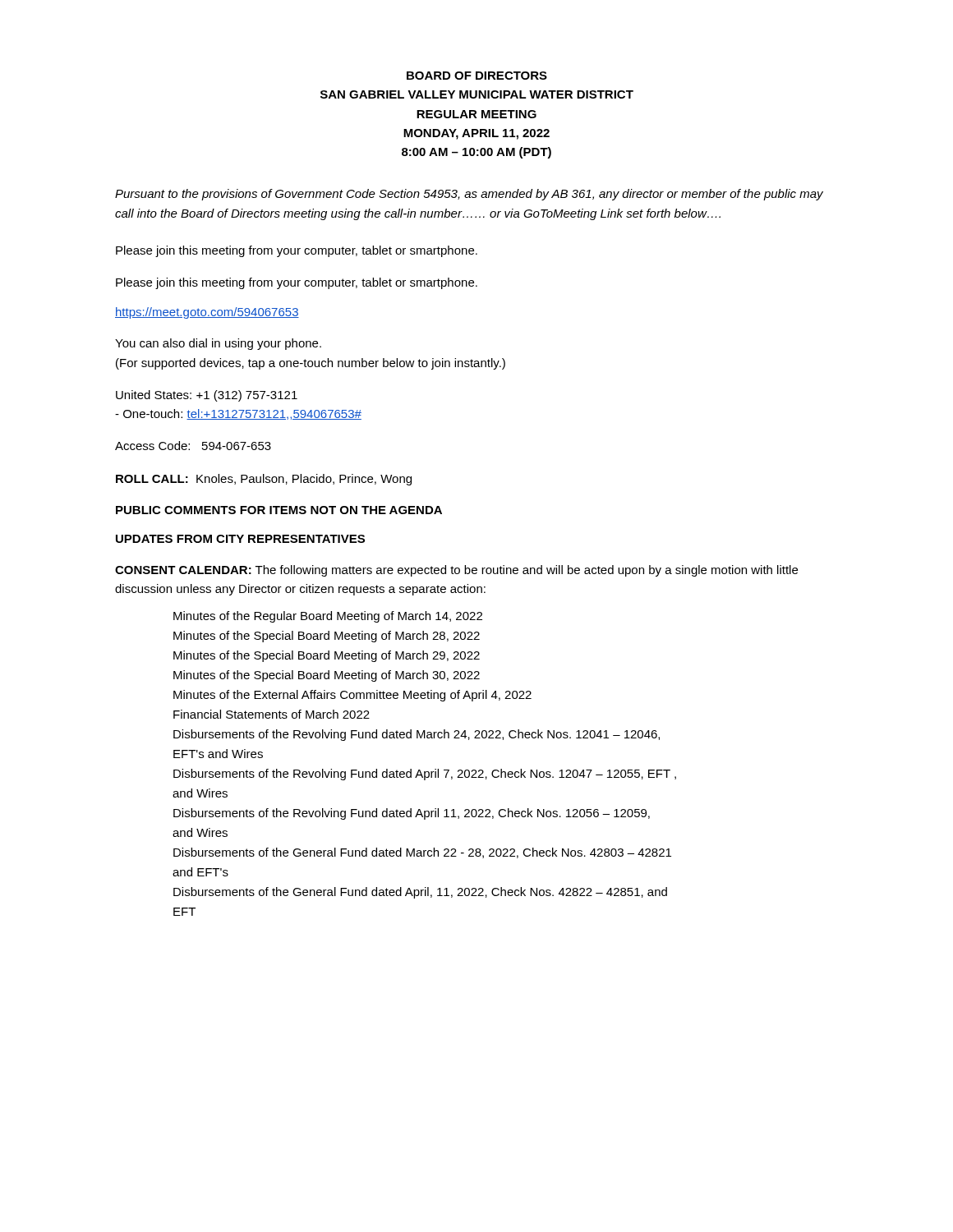Locate the title that opens with "BOARD OF DIRECTORS SAN GABRIEL VALLEY MUNICIPAL"
The width and height of the screenshot is (953, 1232).
click(x=476, y=113)
